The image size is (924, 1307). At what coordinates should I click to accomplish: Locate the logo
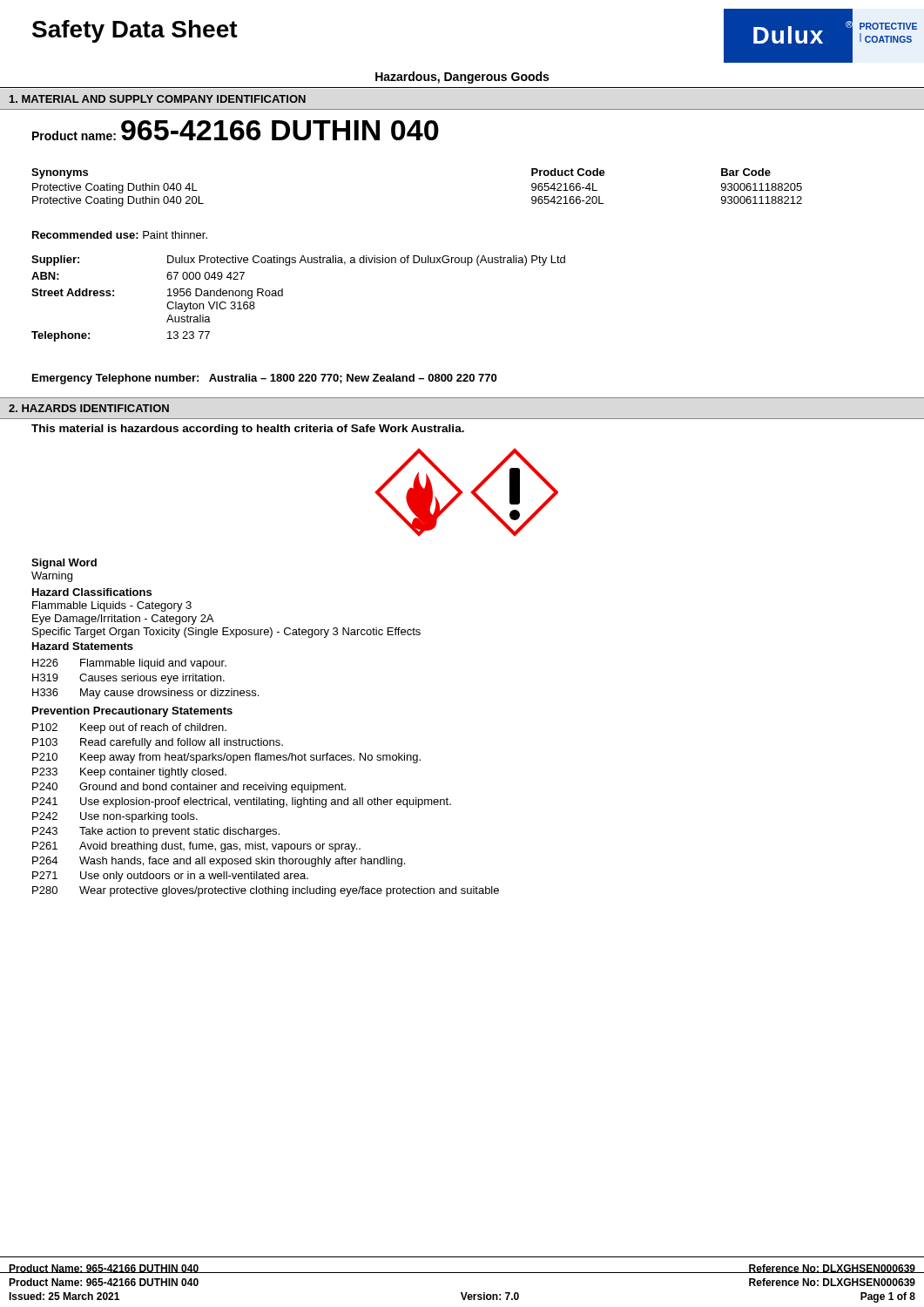(x=824, y=36)
